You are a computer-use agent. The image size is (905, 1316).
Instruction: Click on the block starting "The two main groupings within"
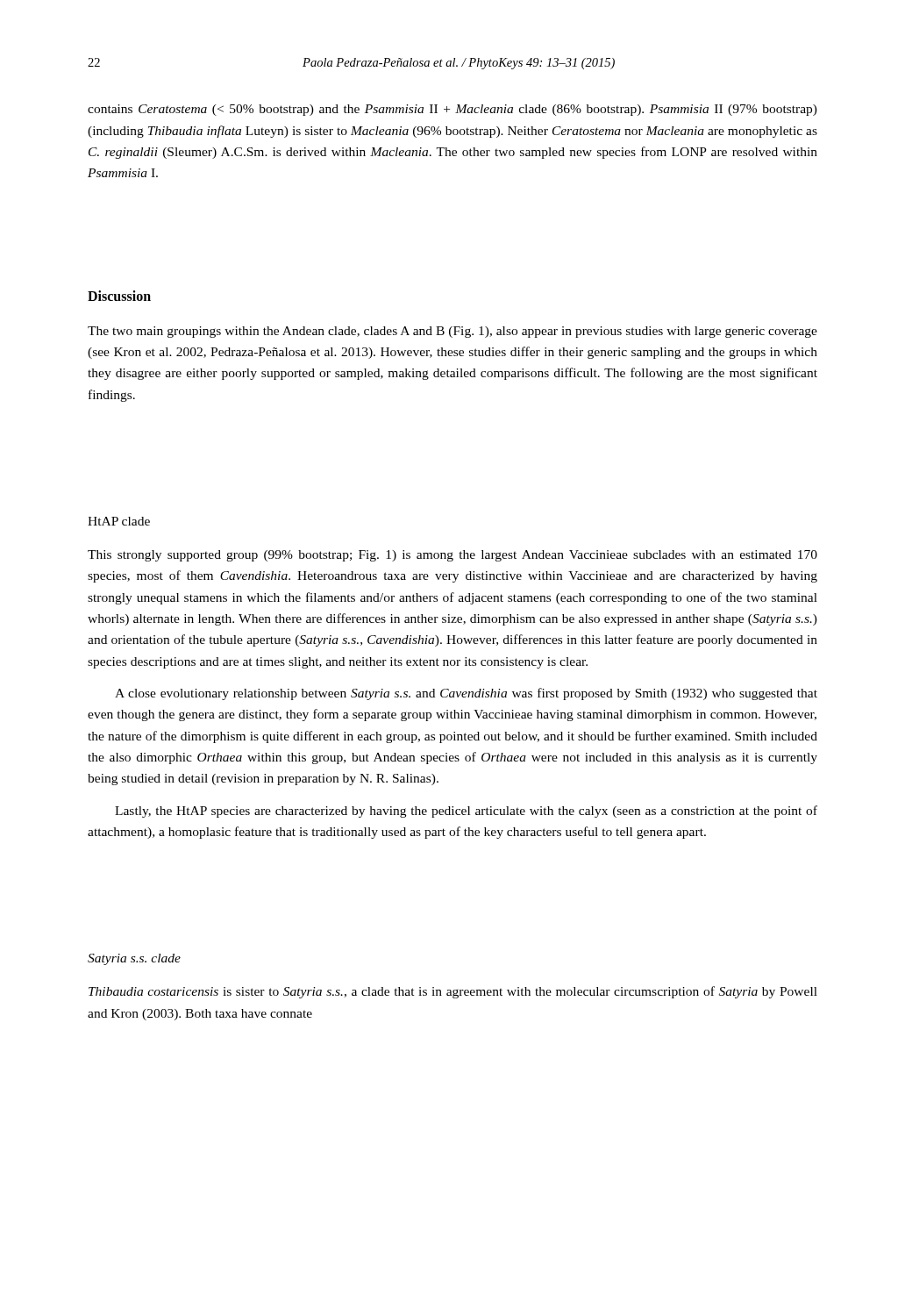(452, 362)
